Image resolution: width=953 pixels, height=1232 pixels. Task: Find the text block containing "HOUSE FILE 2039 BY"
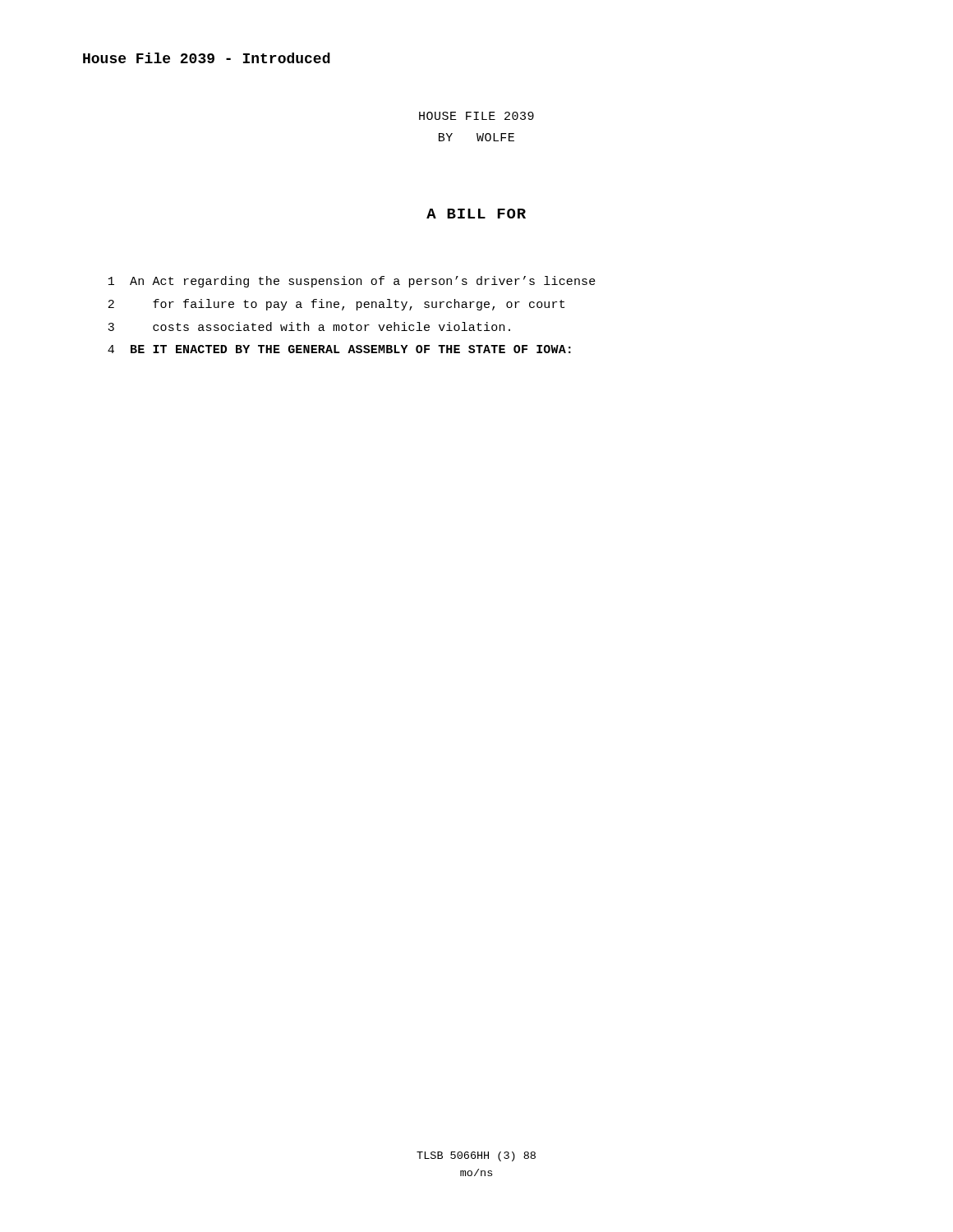pos(476,128)
